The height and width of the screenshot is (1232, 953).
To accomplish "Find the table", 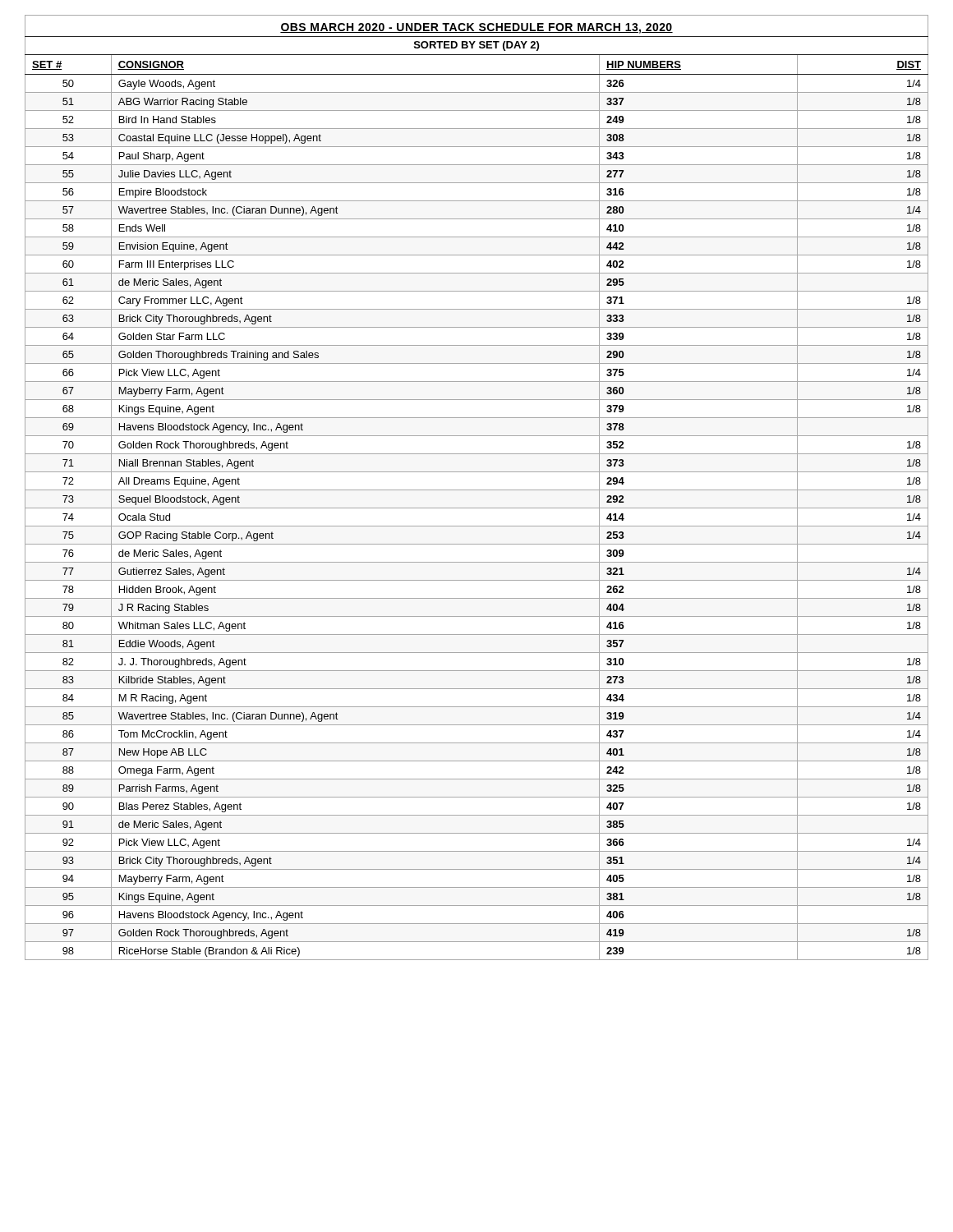I will point(476,487).
